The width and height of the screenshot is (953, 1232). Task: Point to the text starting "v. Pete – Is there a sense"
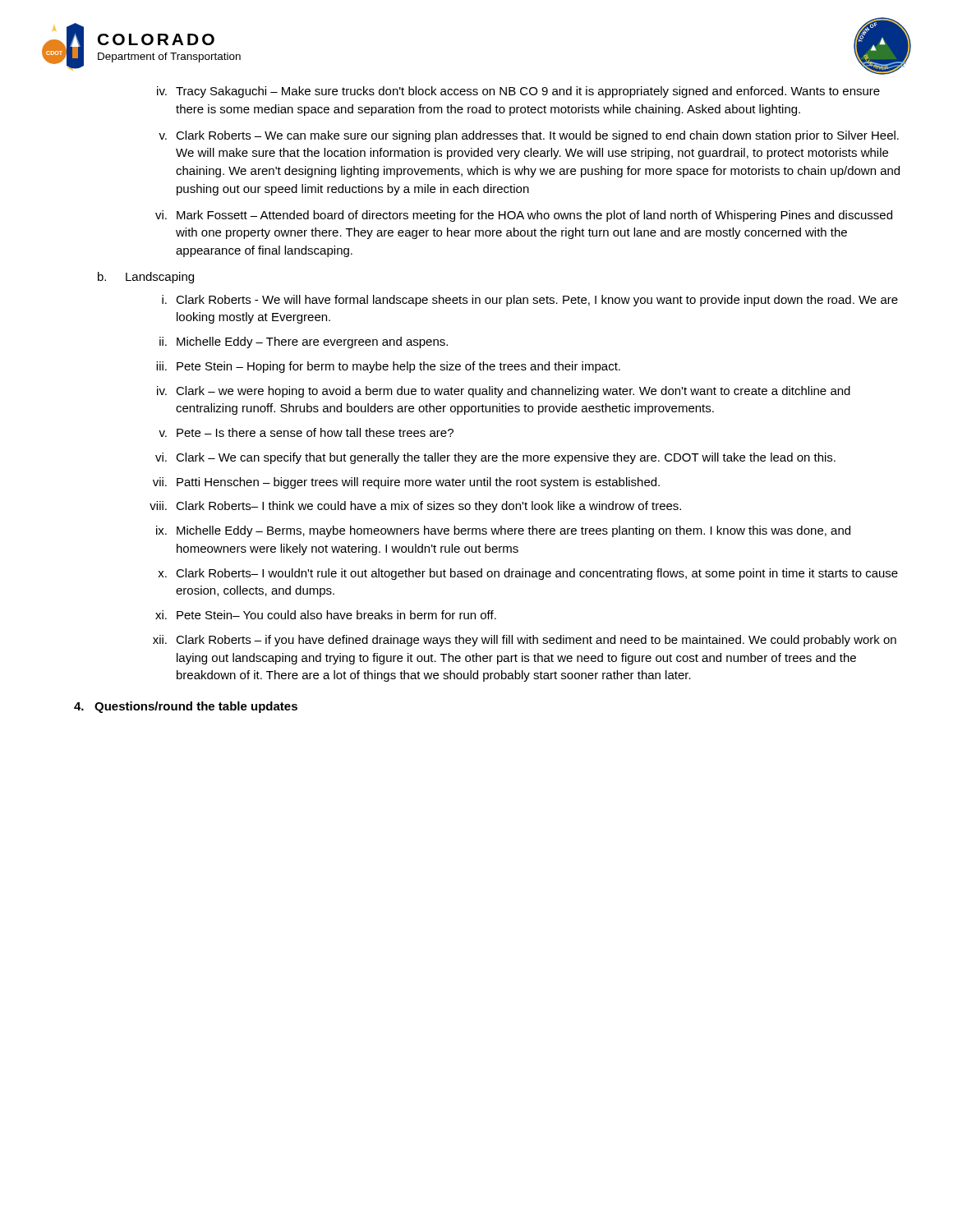[306, 432]
